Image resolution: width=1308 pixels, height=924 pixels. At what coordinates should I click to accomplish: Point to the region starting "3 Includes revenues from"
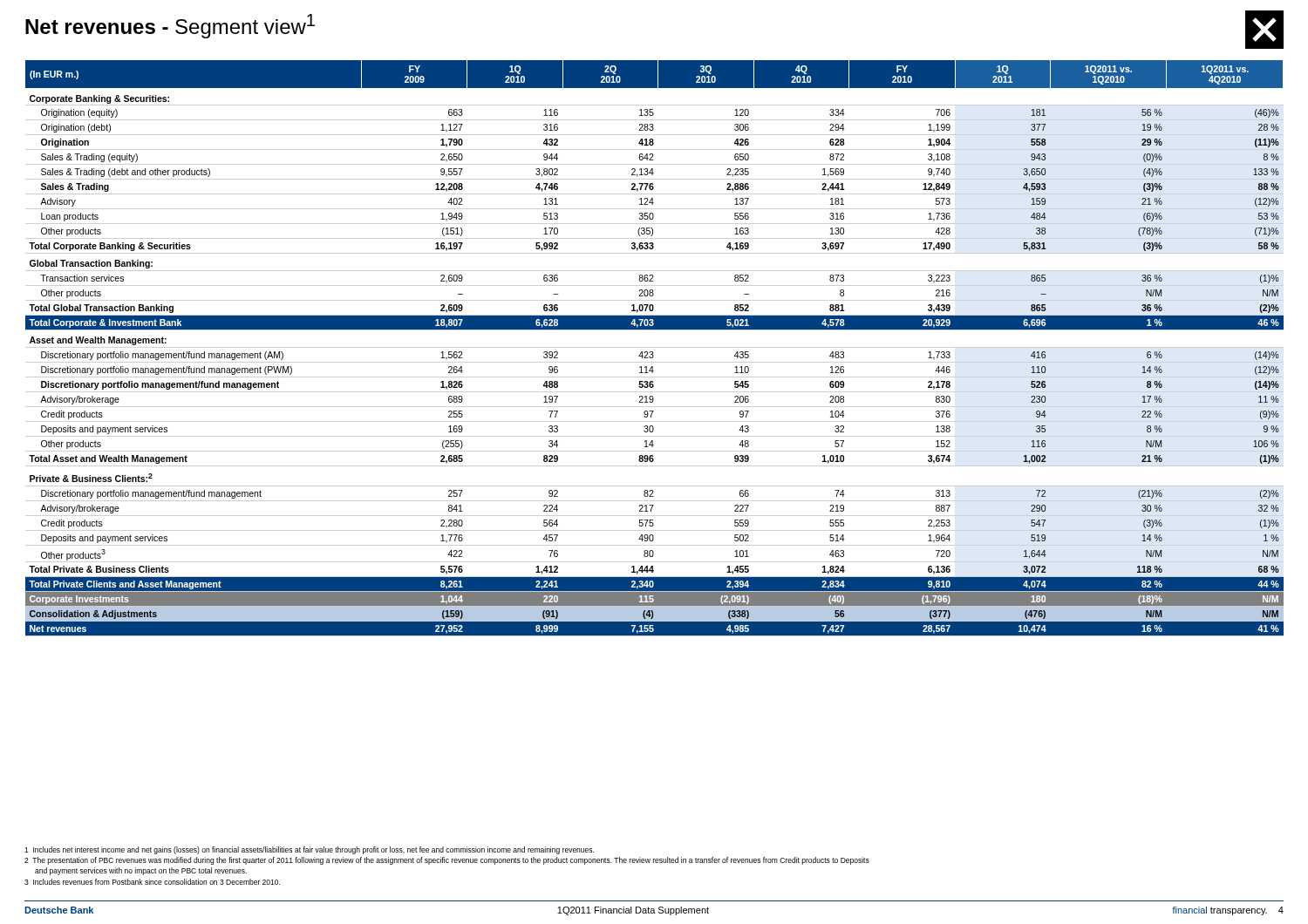pos(153,882)
